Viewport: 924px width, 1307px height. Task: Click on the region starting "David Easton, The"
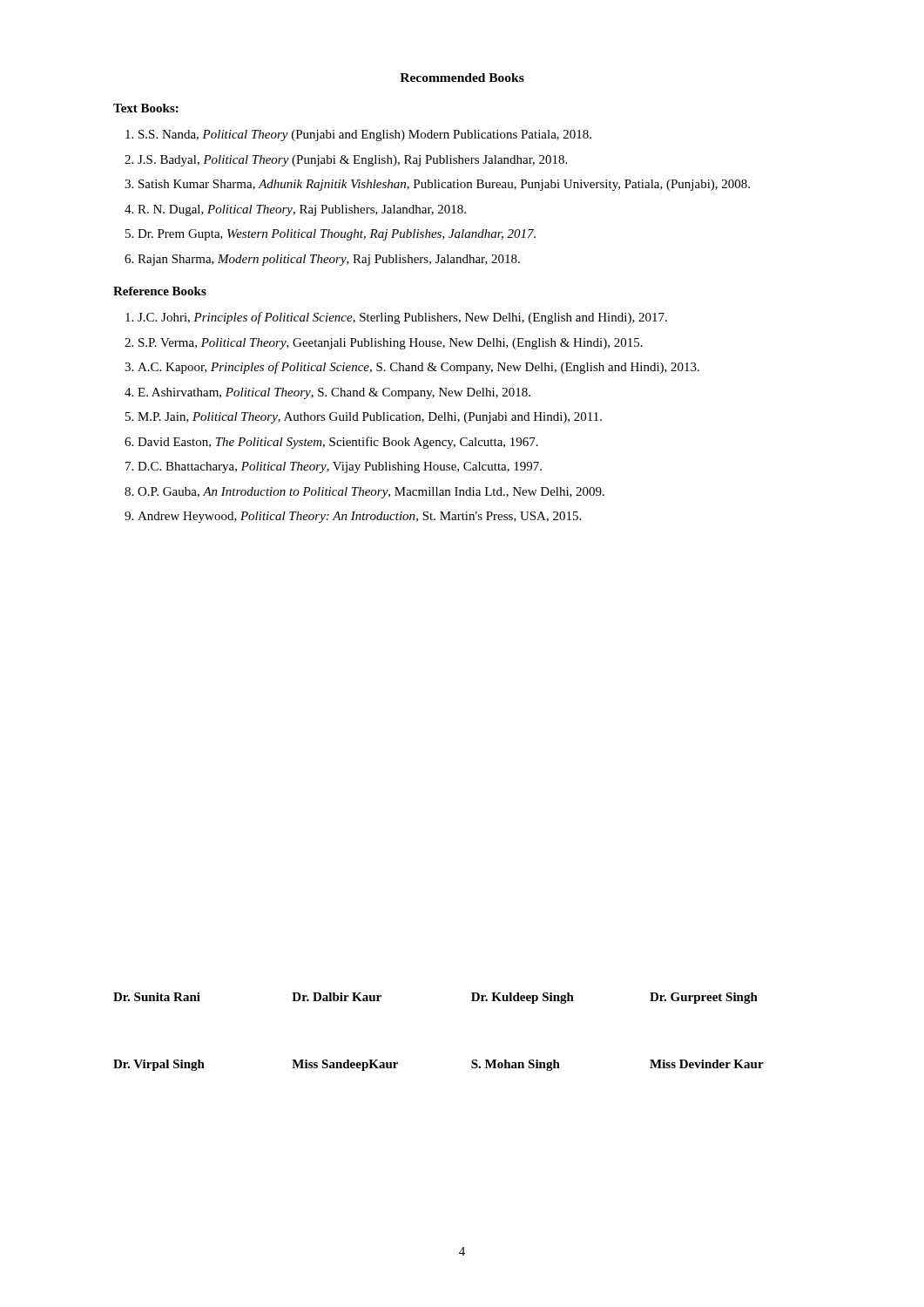338,441
